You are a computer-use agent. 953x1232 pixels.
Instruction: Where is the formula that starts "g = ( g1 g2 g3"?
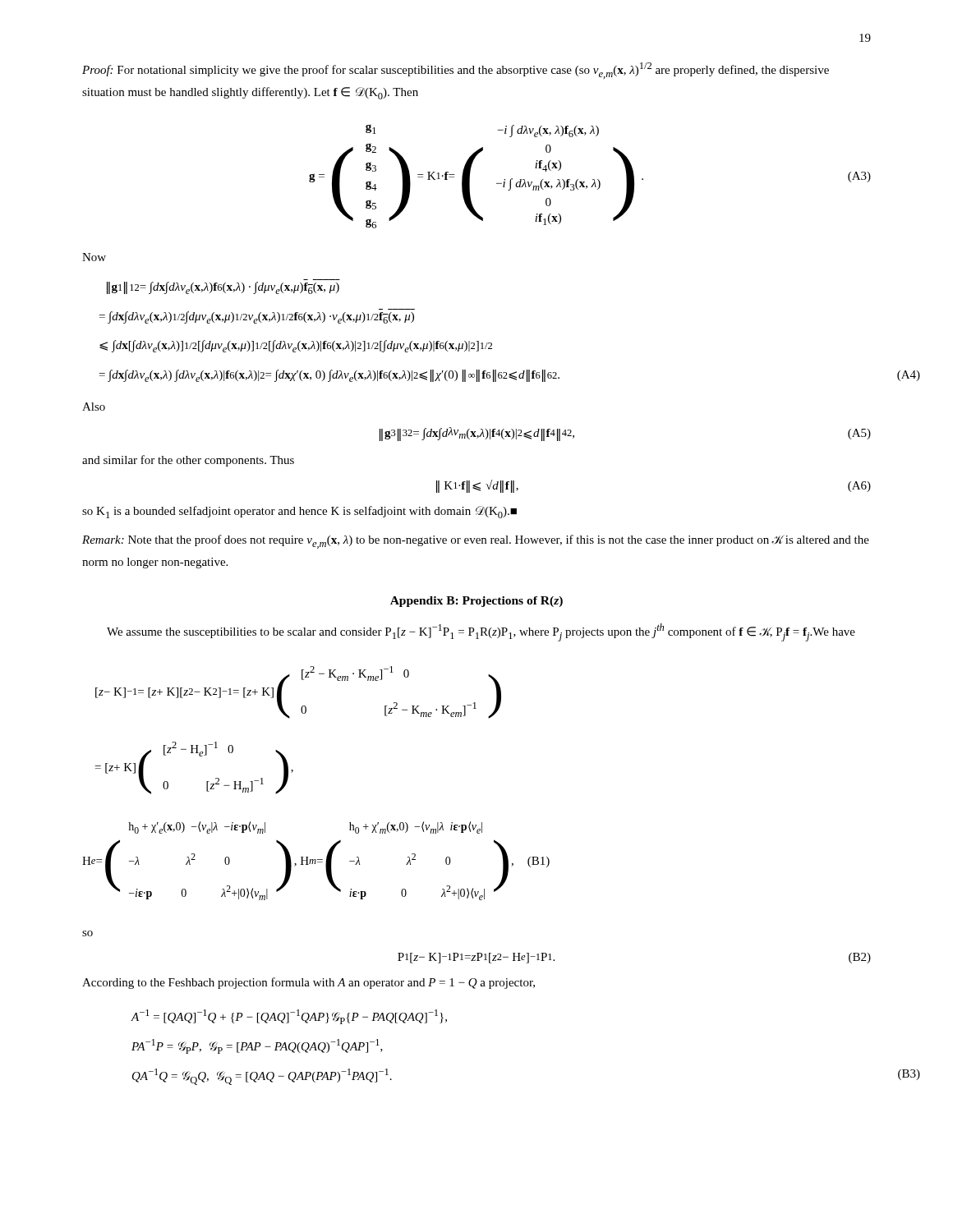[x=590, y=176]
